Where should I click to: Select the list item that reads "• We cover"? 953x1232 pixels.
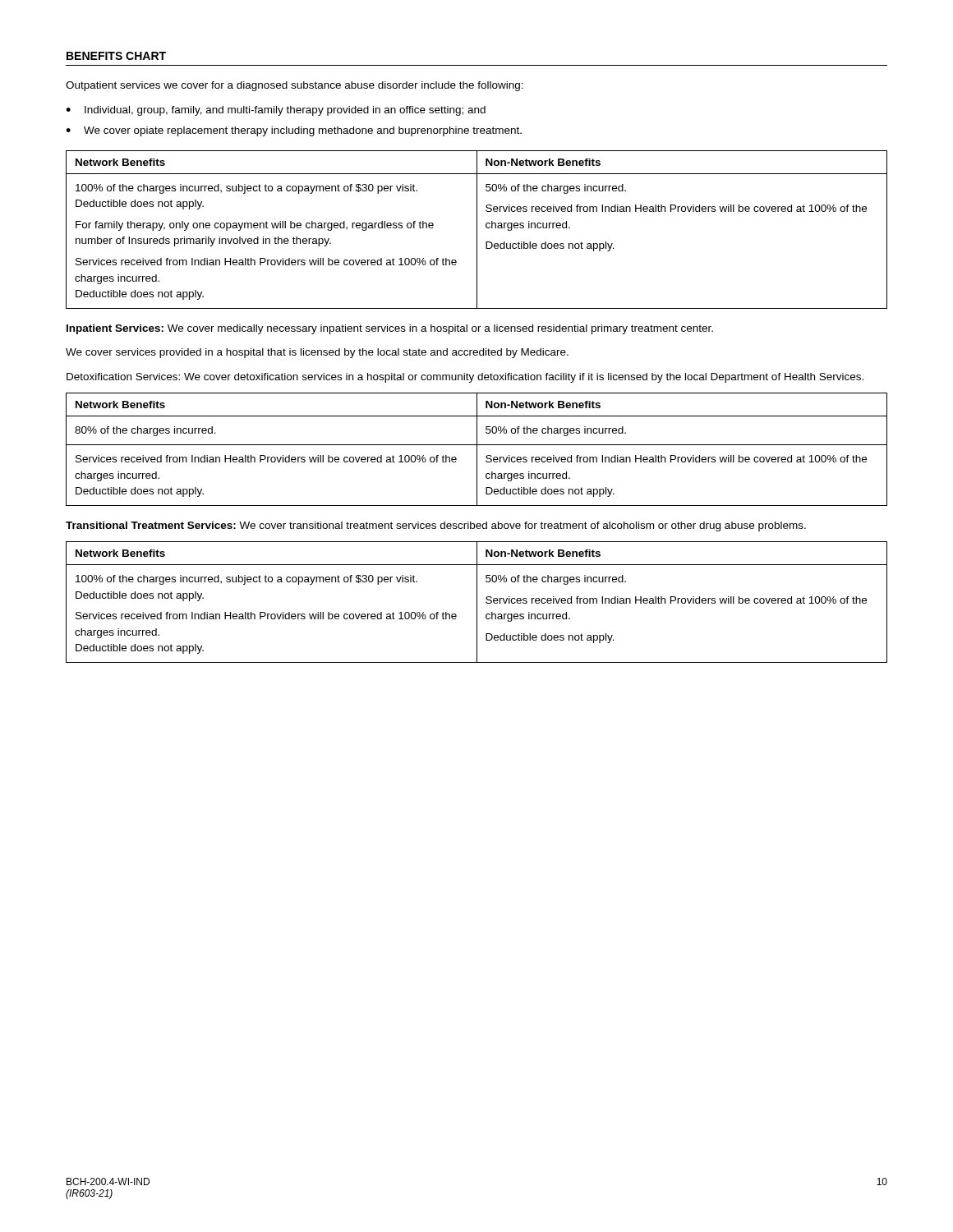pyautogui.click(x=294, y=131)
